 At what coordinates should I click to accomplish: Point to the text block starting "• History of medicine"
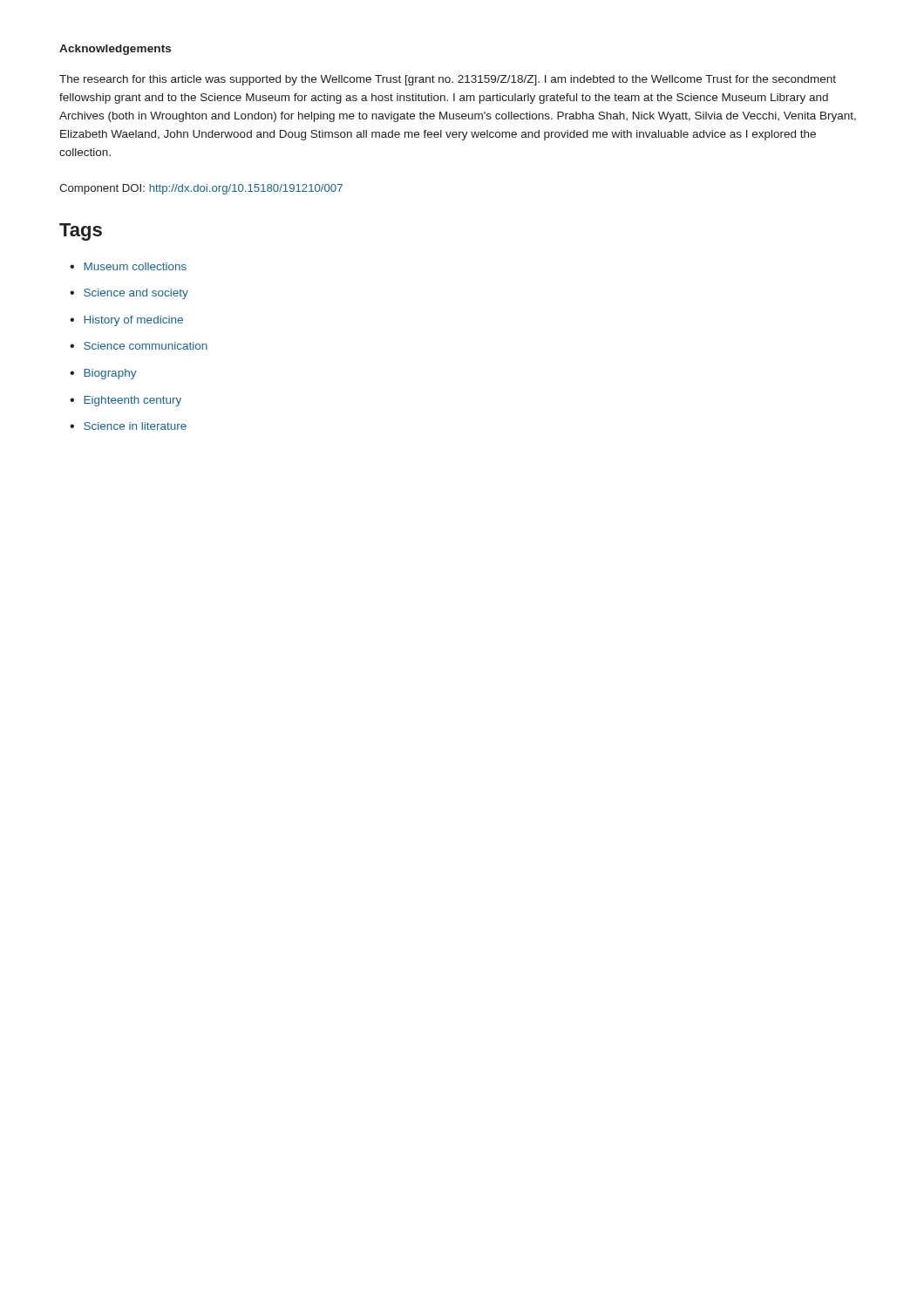click(127, 320)
